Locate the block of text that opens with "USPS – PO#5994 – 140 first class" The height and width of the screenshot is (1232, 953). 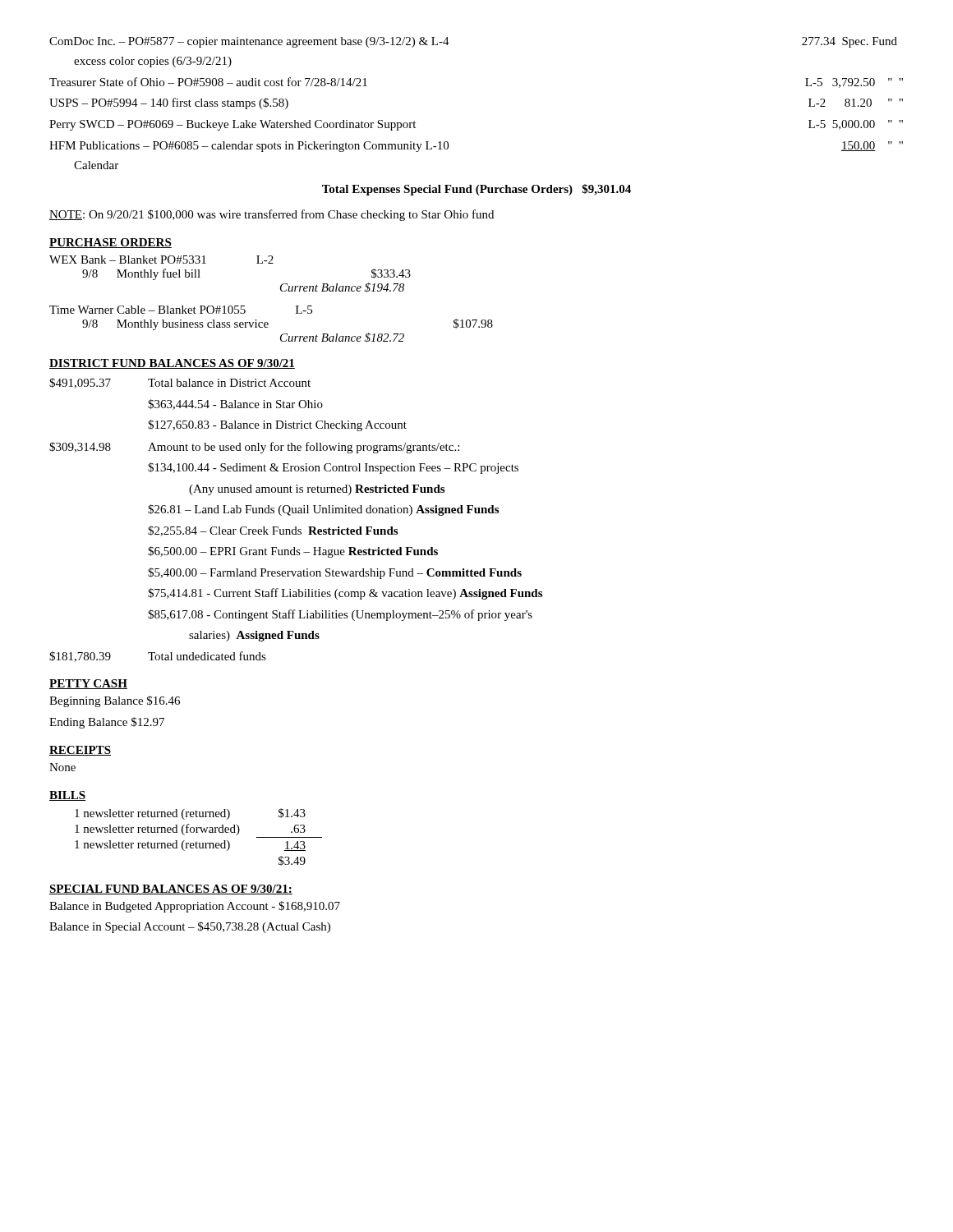click(x=163, y=103)
